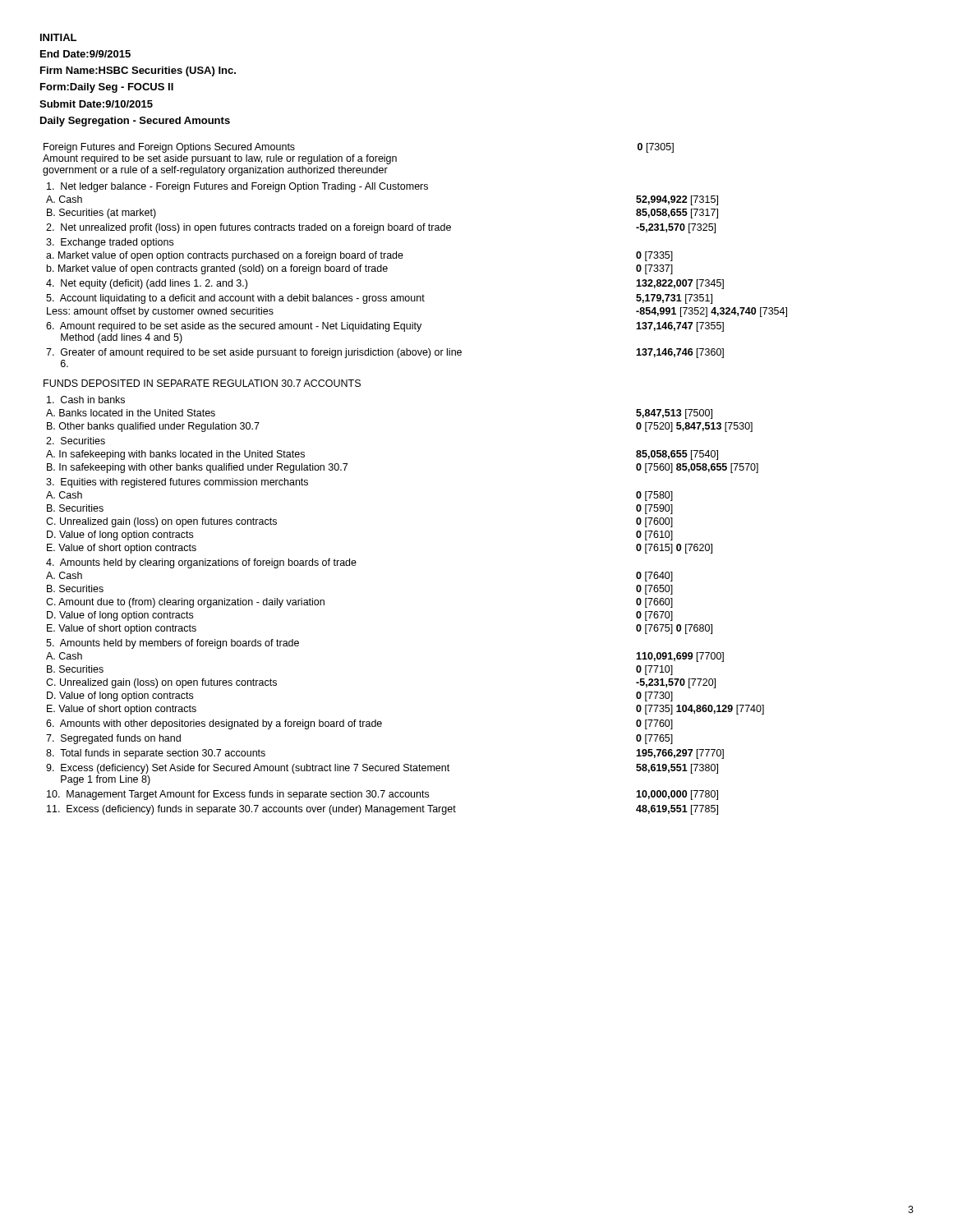This screenshot has height=1232, width=953.
Task: Click the passage that begins "6. Amount required"
Action: tap(385, 327)
